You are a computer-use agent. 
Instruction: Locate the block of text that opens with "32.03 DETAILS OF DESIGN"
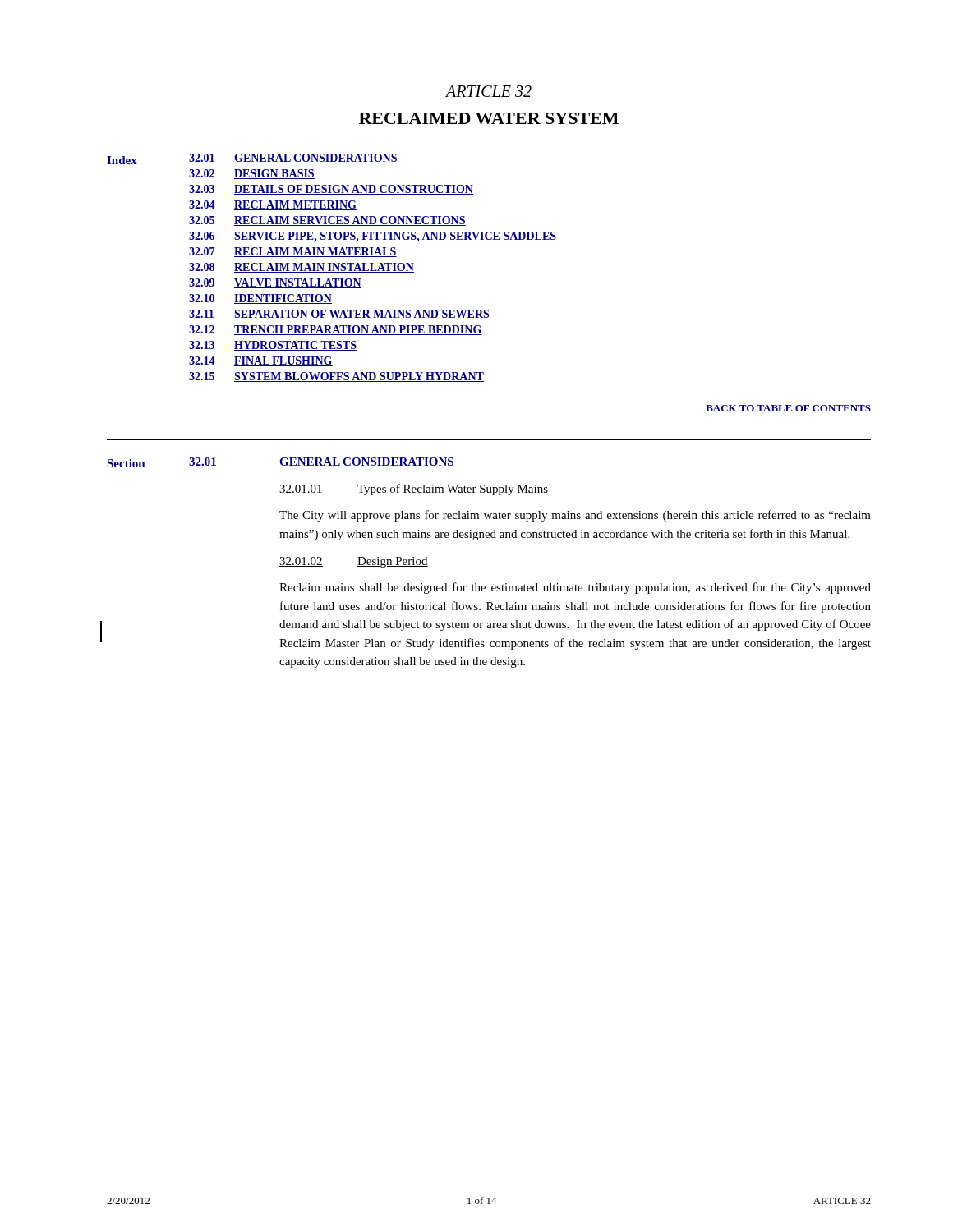(x=331, y=190)
